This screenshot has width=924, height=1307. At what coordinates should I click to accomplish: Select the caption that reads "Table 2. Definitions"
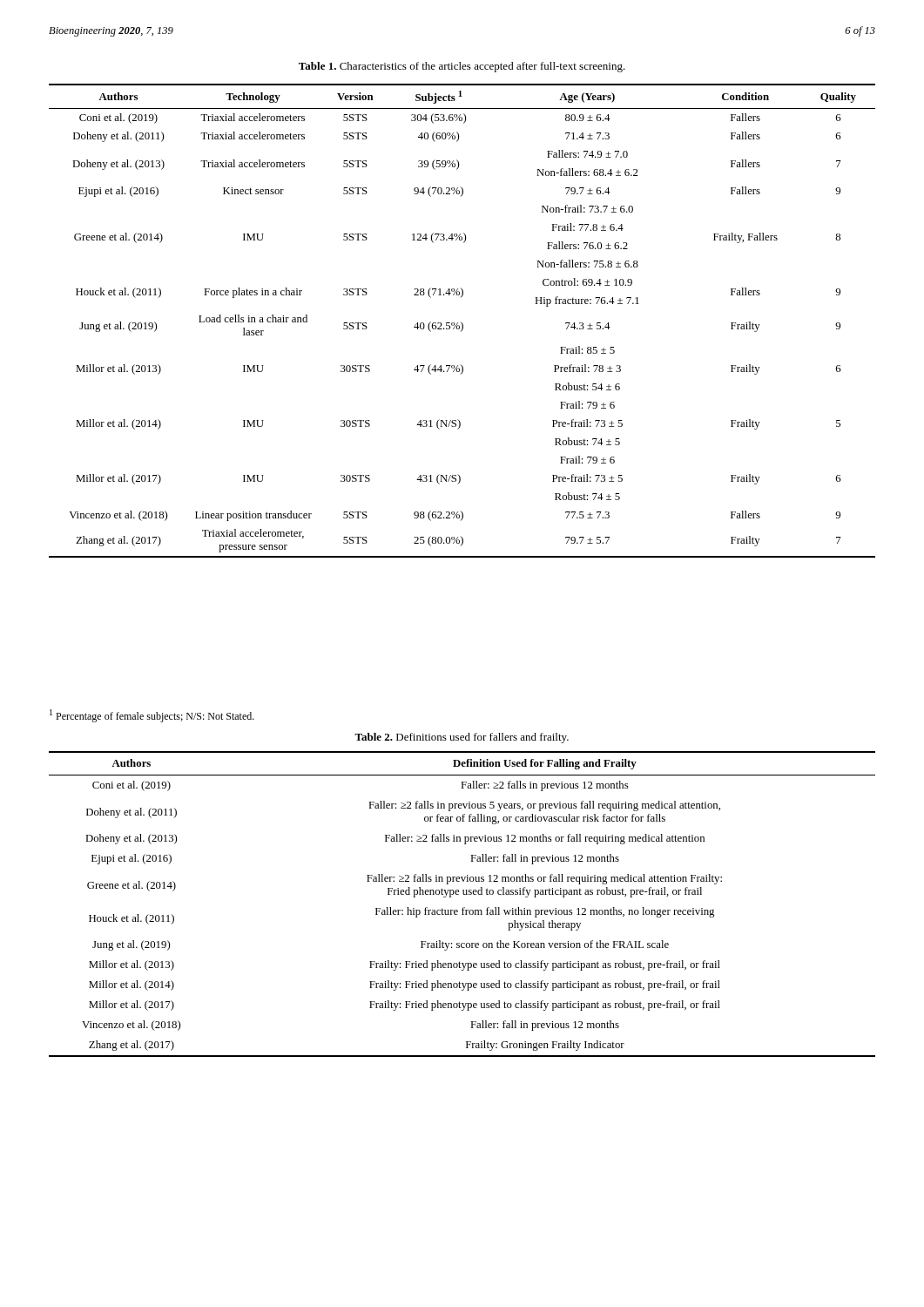[x=462, y=737]
